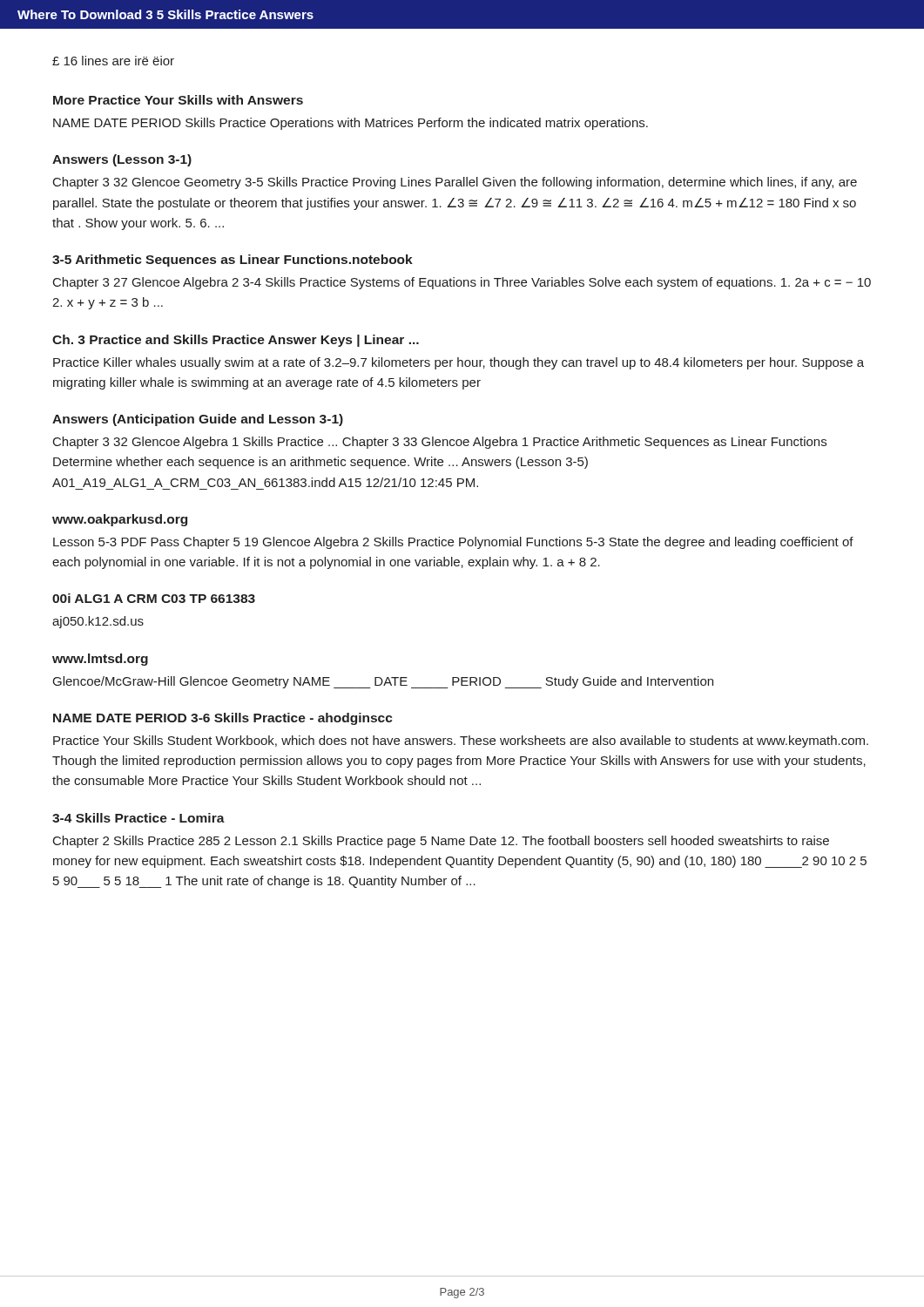924x1307 pixels.
Task: Click on the text block with the text "Practice Your Skills Student Workbook, which"
Action: click(461, 760)
